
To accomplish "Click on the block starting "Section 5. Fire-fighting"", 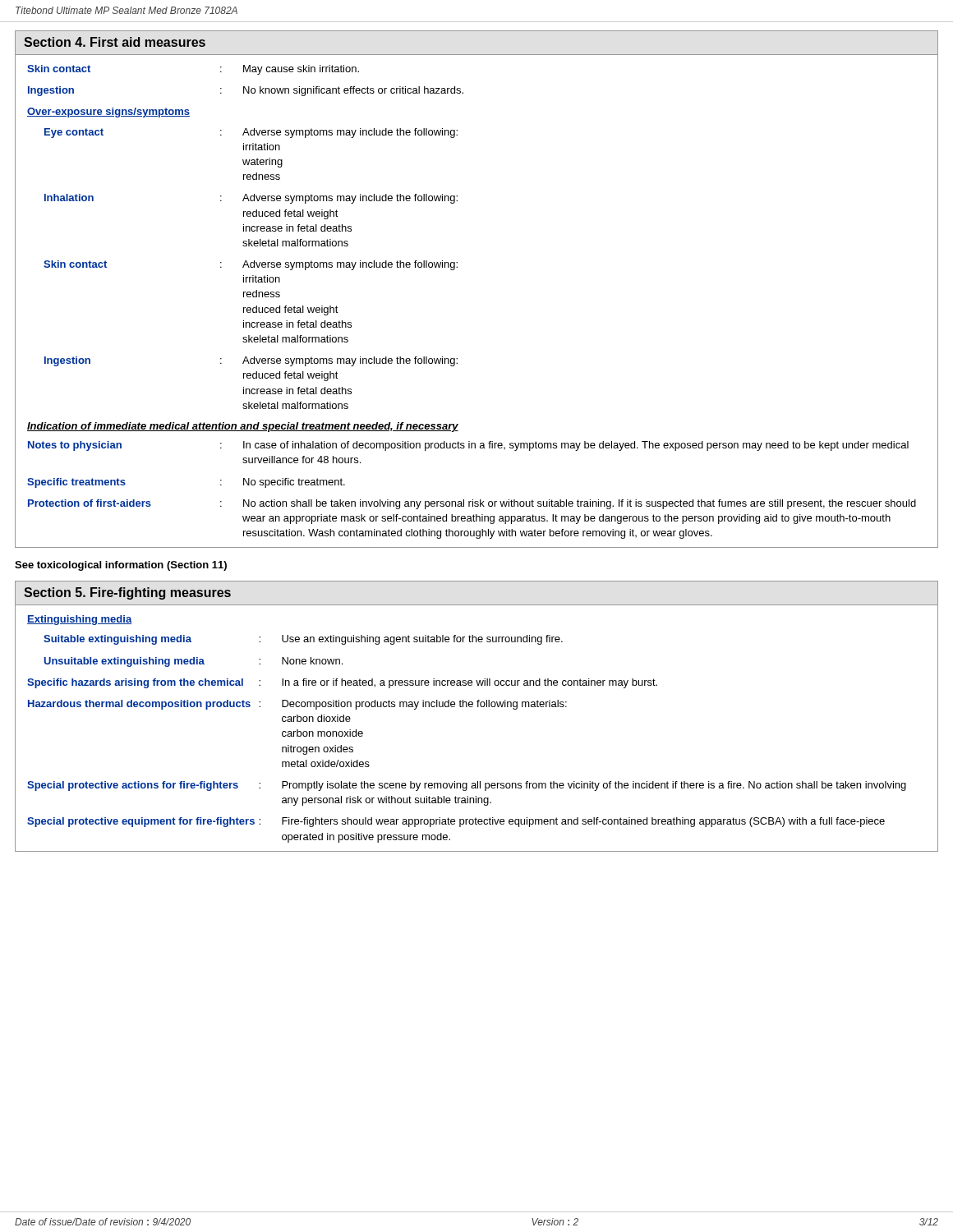I will (x=128, y=593).
